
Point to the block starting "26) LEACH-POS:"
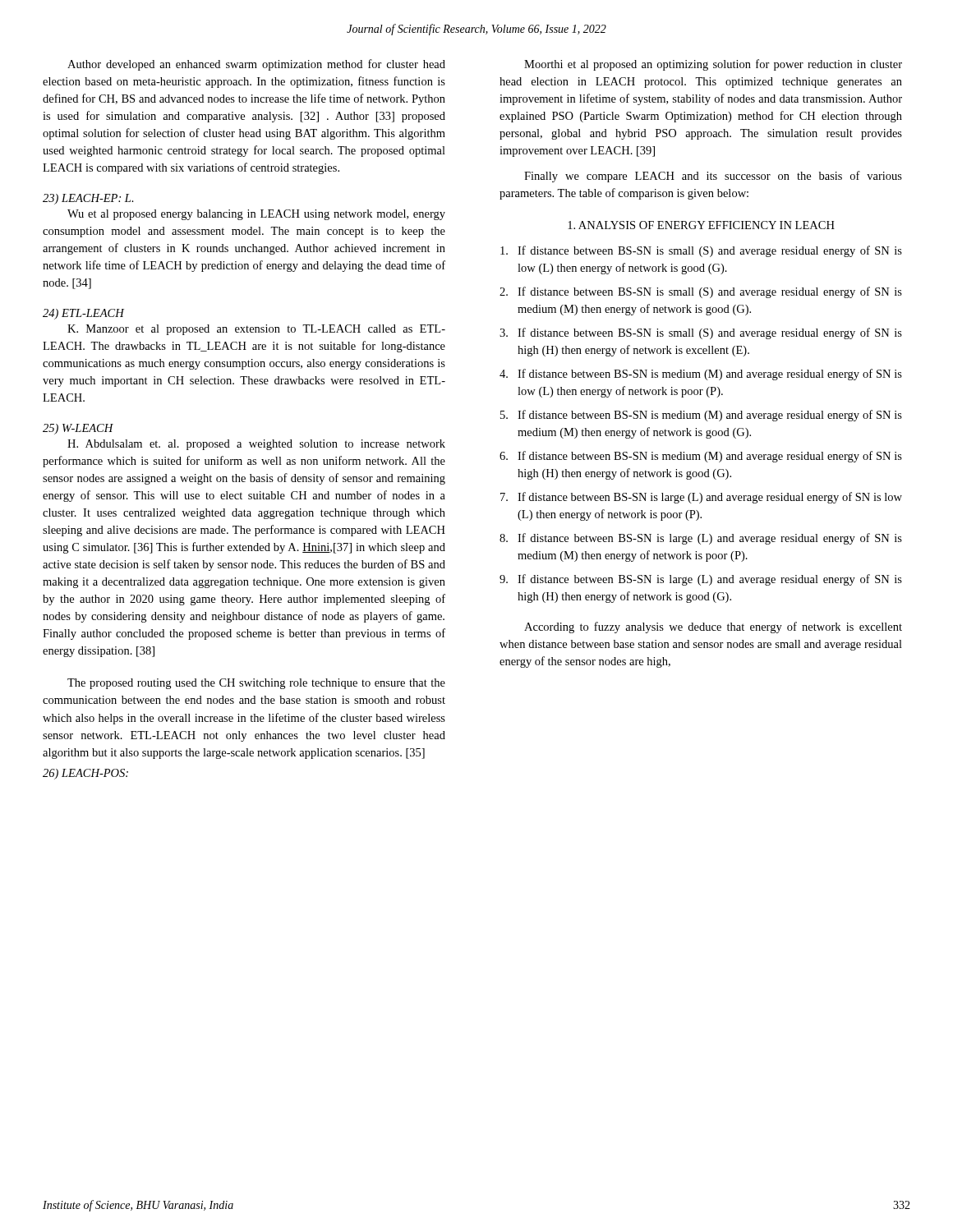pos(86,773)
